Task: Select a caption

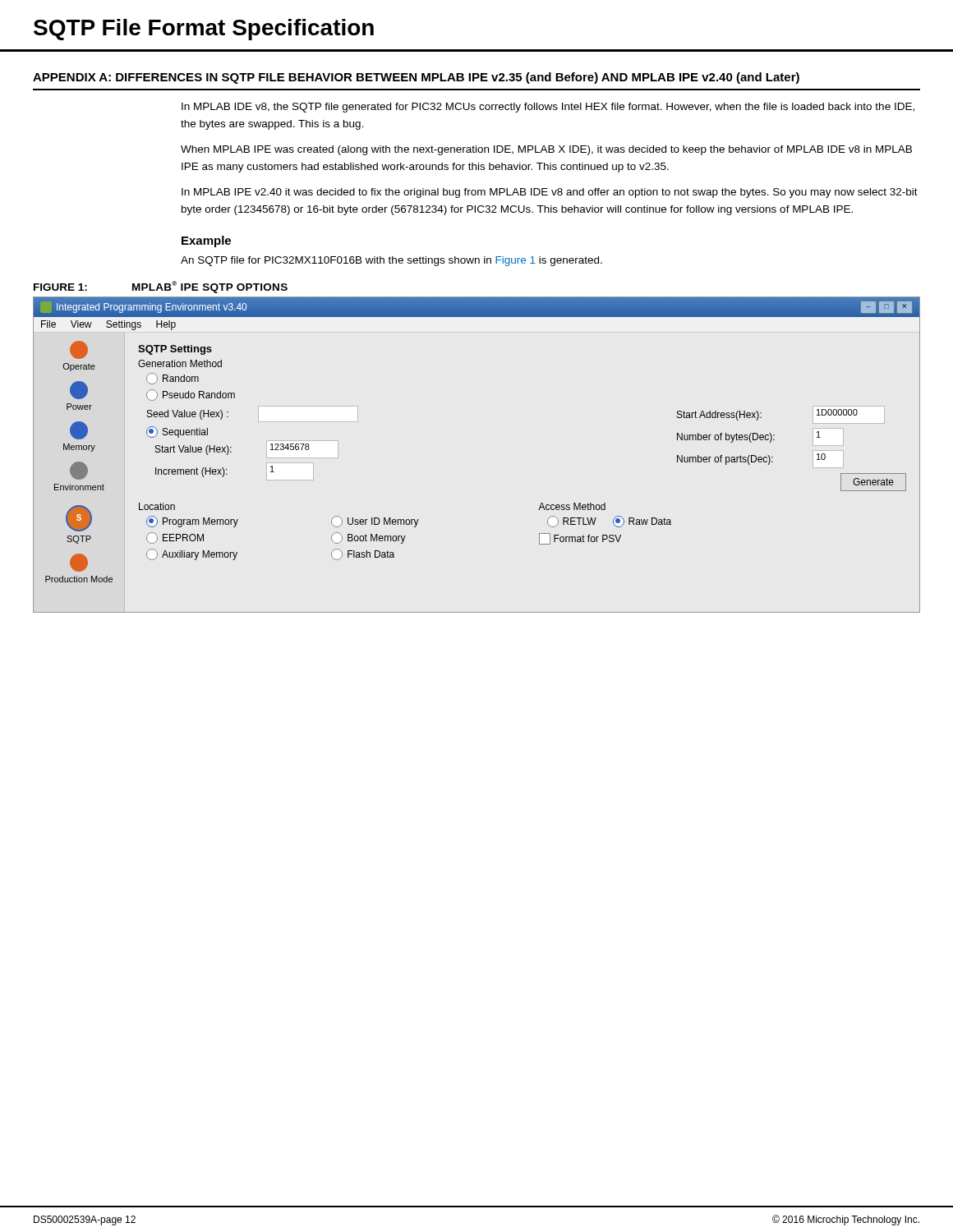Action: click(x=160, y=287)
